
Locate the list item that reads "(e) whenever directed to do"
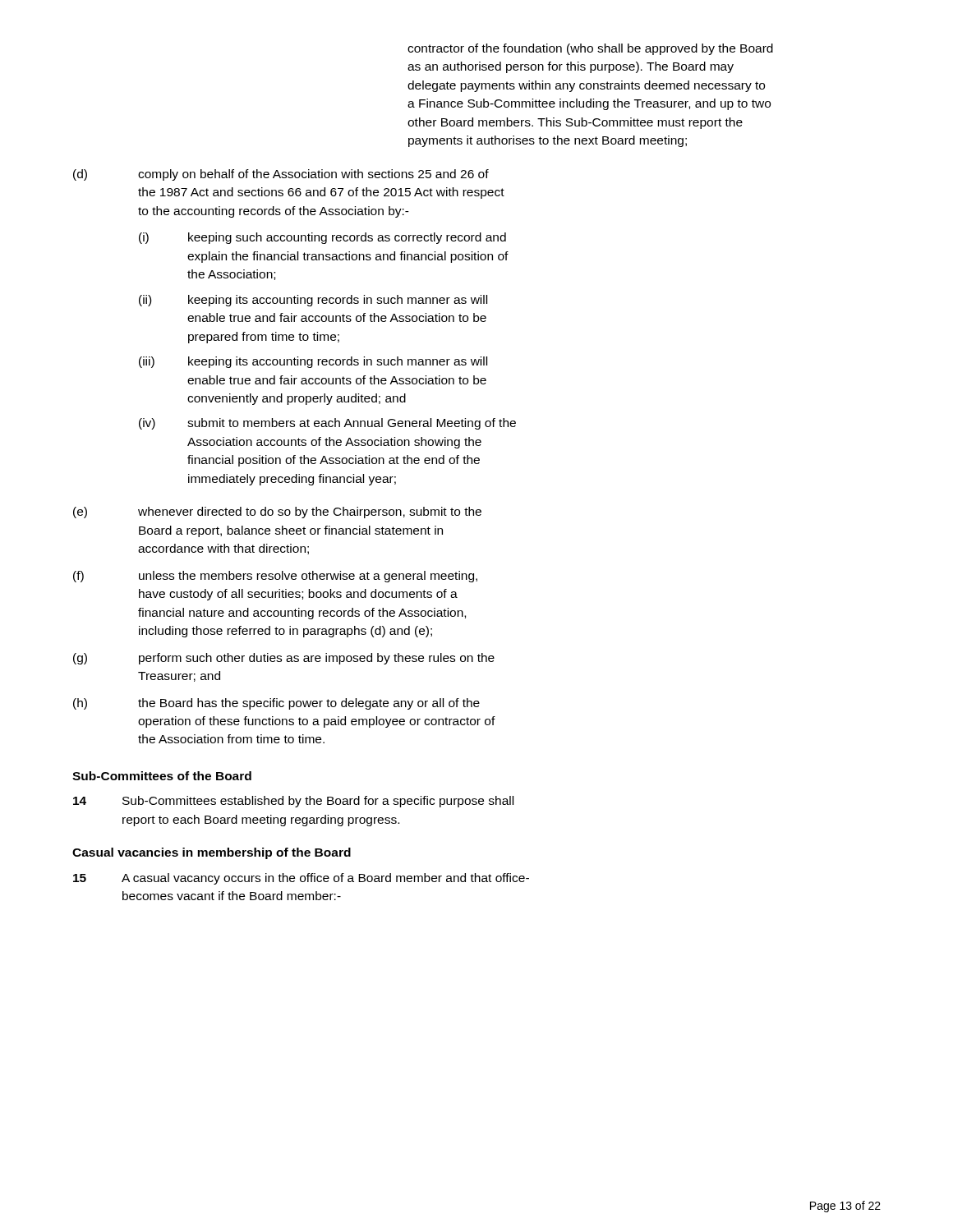coord(277,513)
